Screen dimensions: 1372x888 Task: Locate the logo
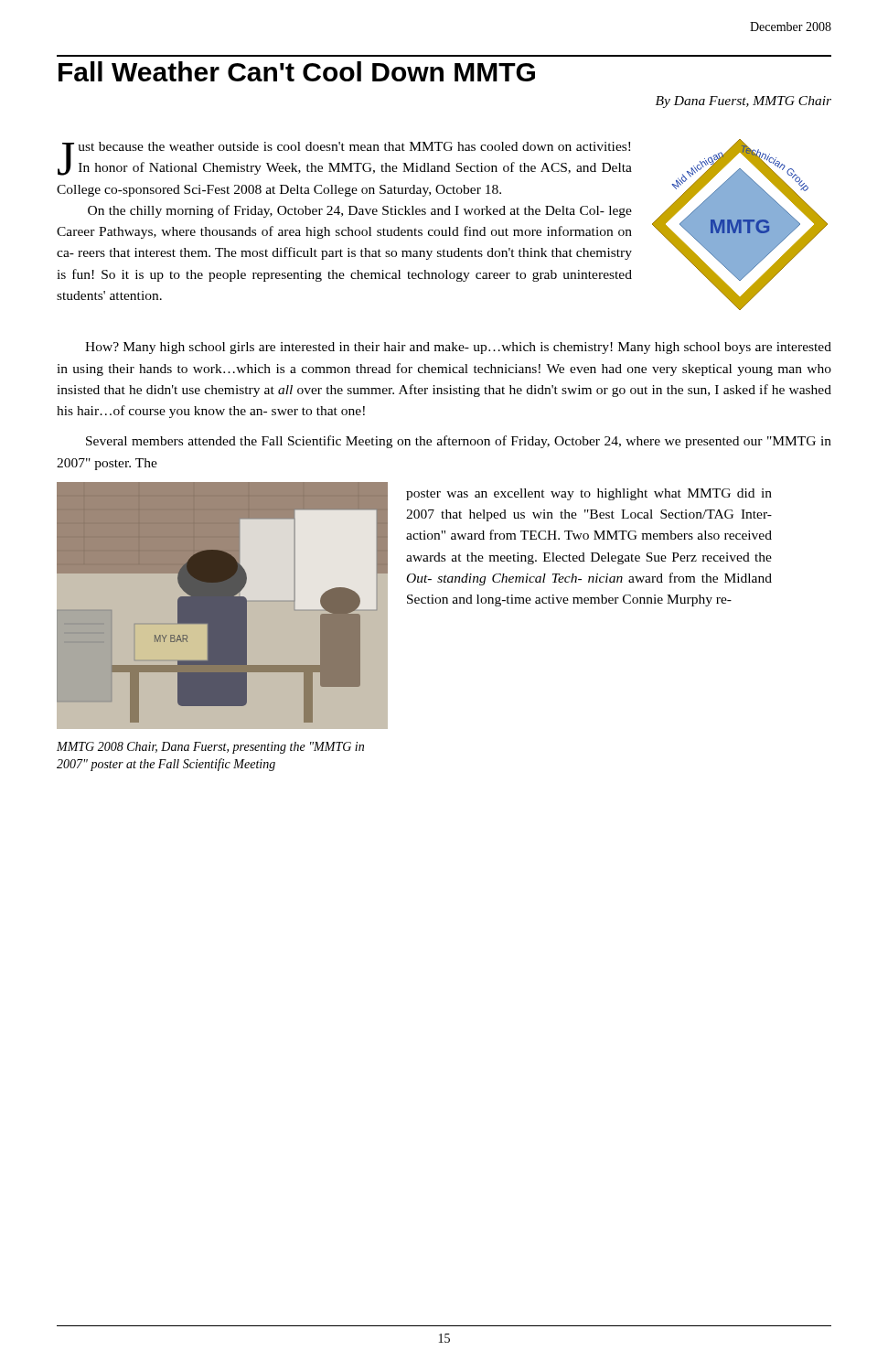(740, 227)
